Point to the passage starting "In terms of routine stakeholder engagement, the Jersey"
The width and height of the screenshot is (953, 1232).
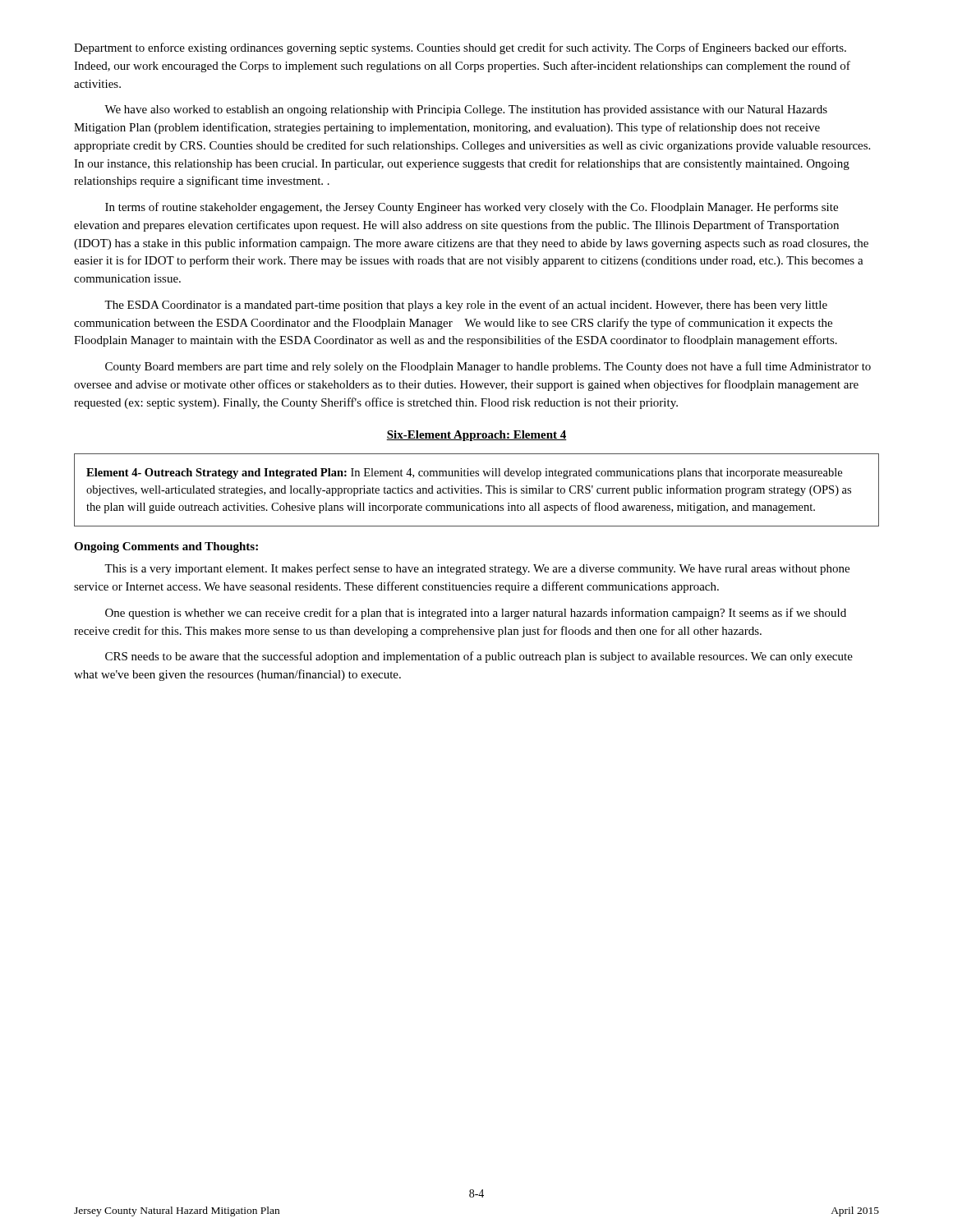[476, 243]
